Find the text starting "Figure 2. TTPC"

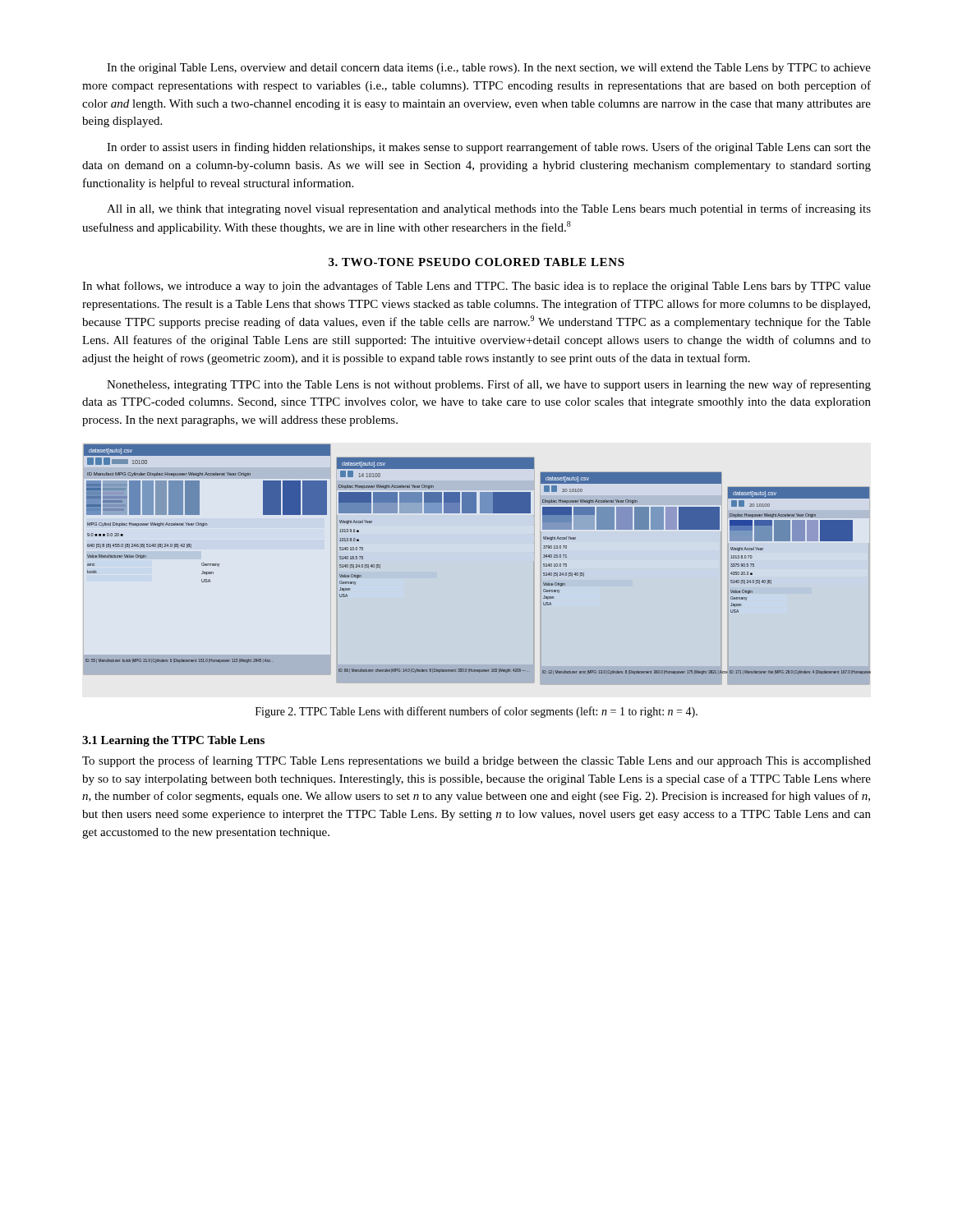coord(476,711)
